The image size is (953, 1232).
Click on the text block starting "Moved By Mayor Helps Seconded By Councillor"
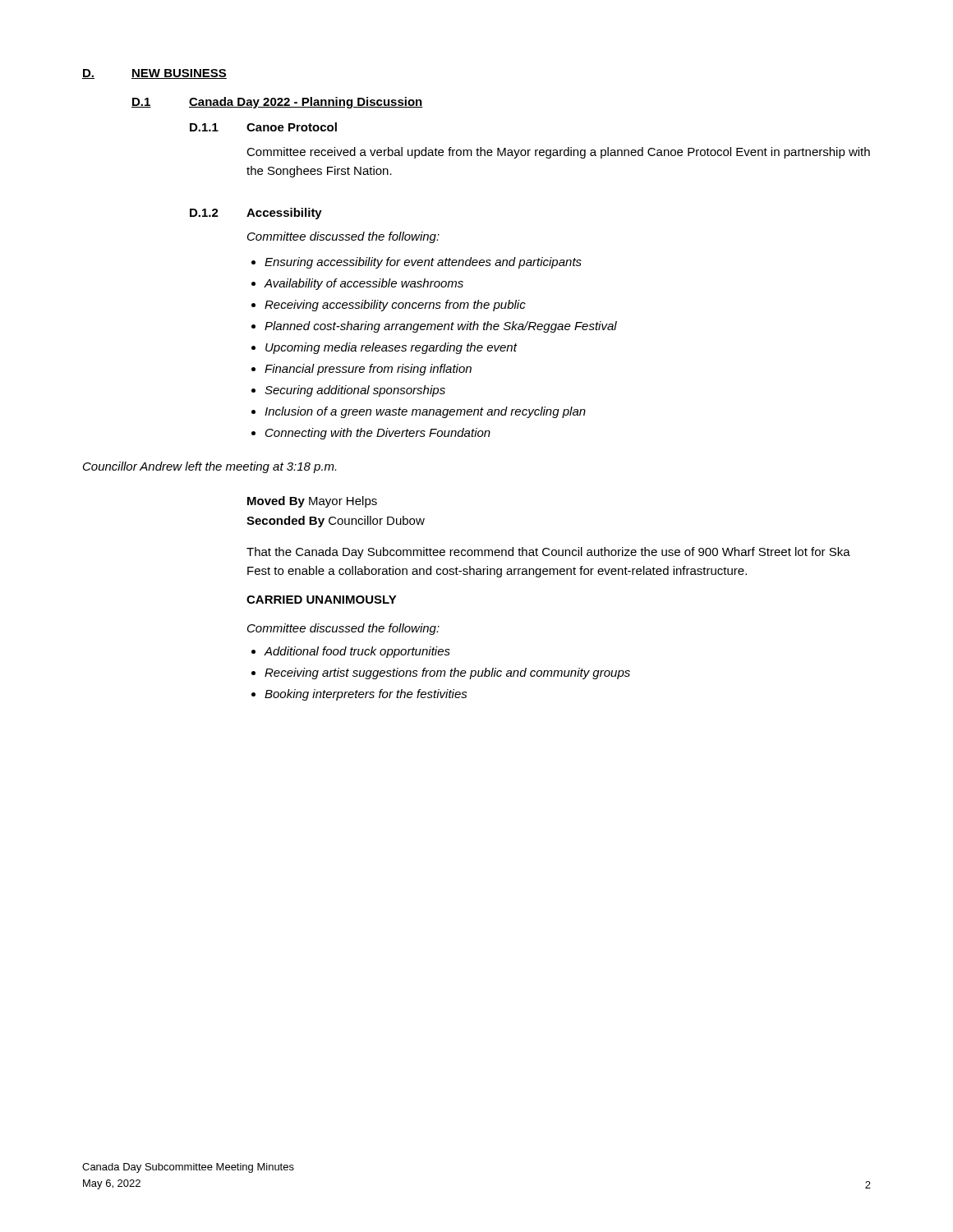pos(312,502)
